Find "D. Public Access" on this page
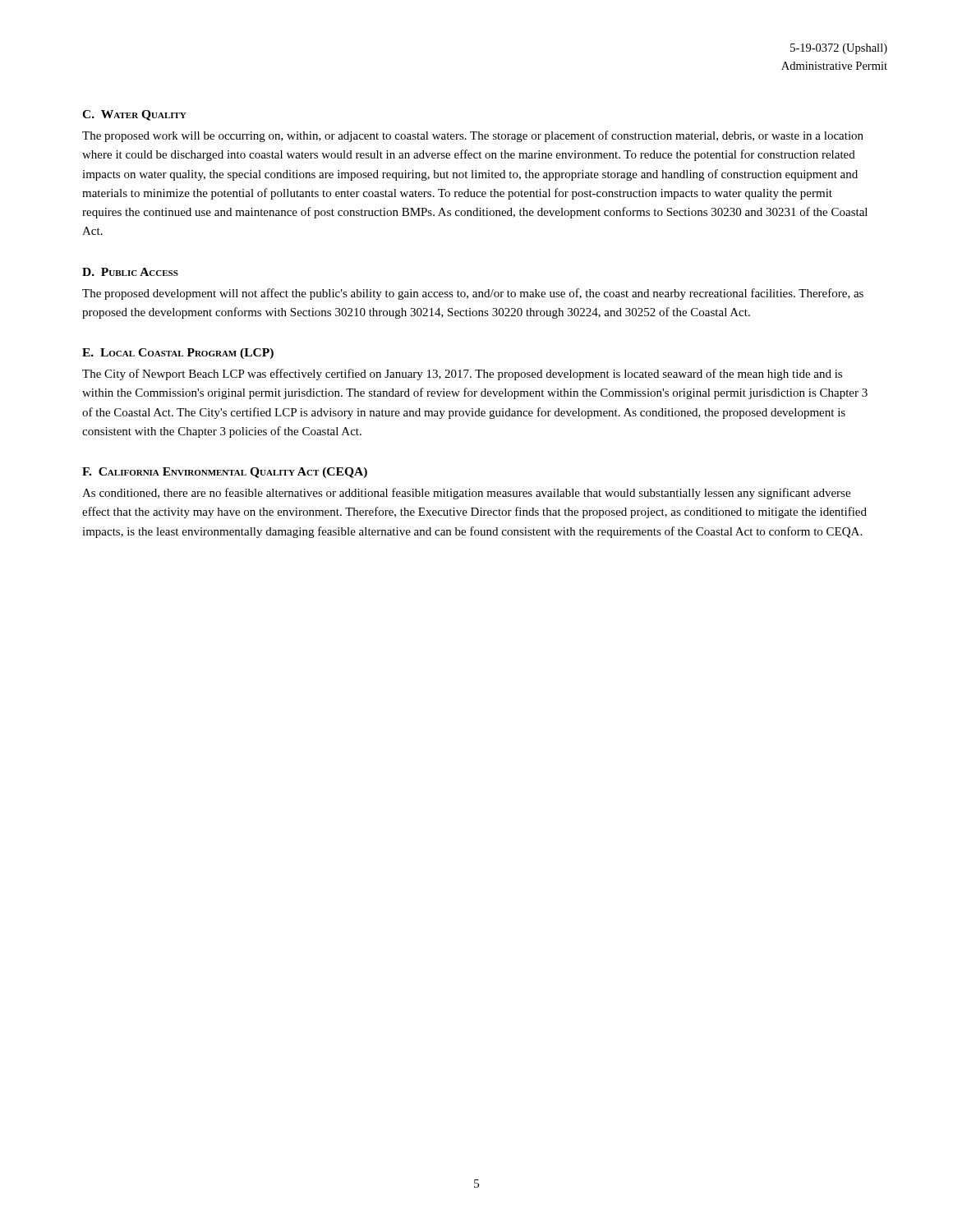The width and height of the screenshot is (953, 1232). point(130,271)
